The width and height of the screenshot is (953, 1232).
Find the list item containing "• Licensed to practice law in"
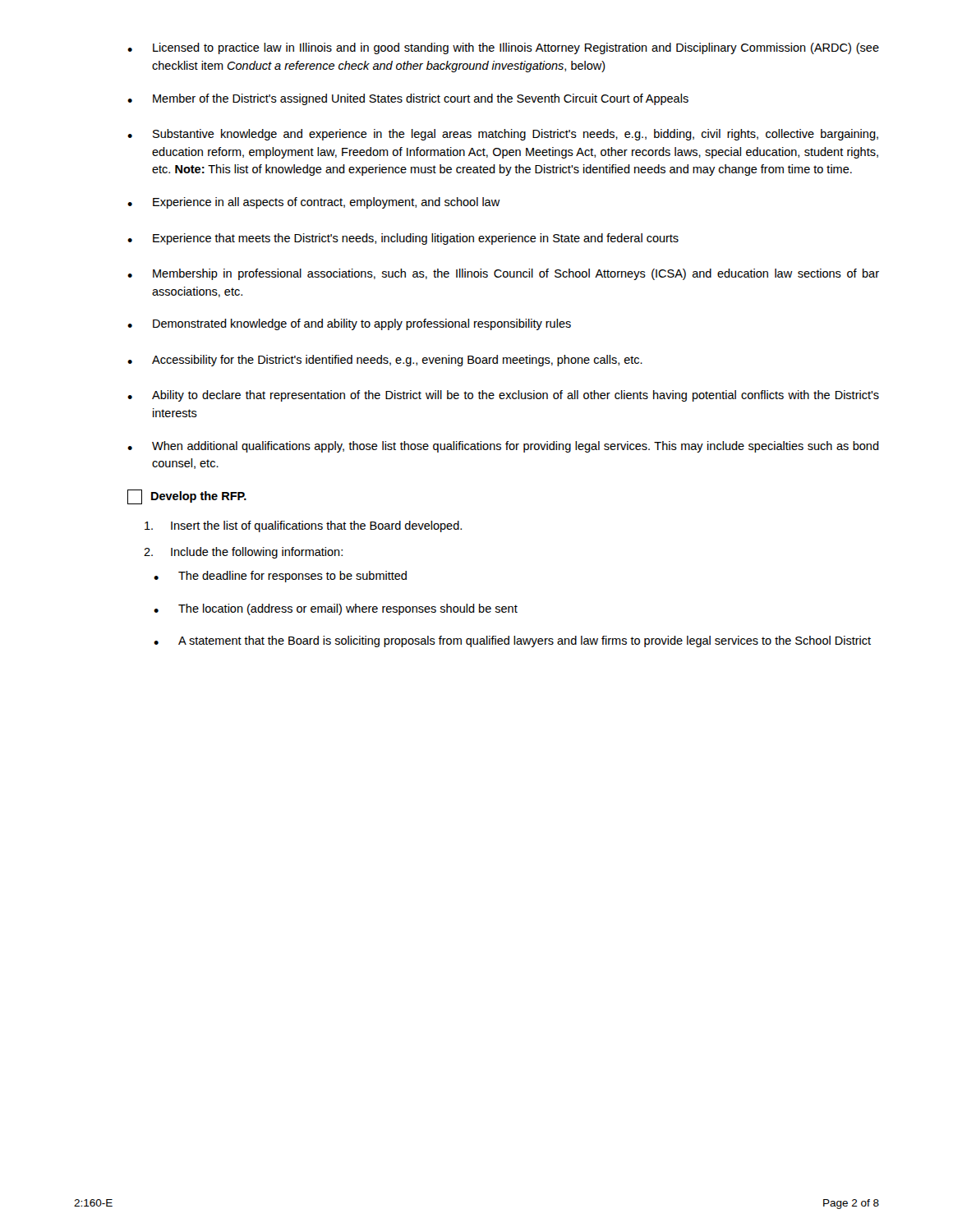click(503, 57)
